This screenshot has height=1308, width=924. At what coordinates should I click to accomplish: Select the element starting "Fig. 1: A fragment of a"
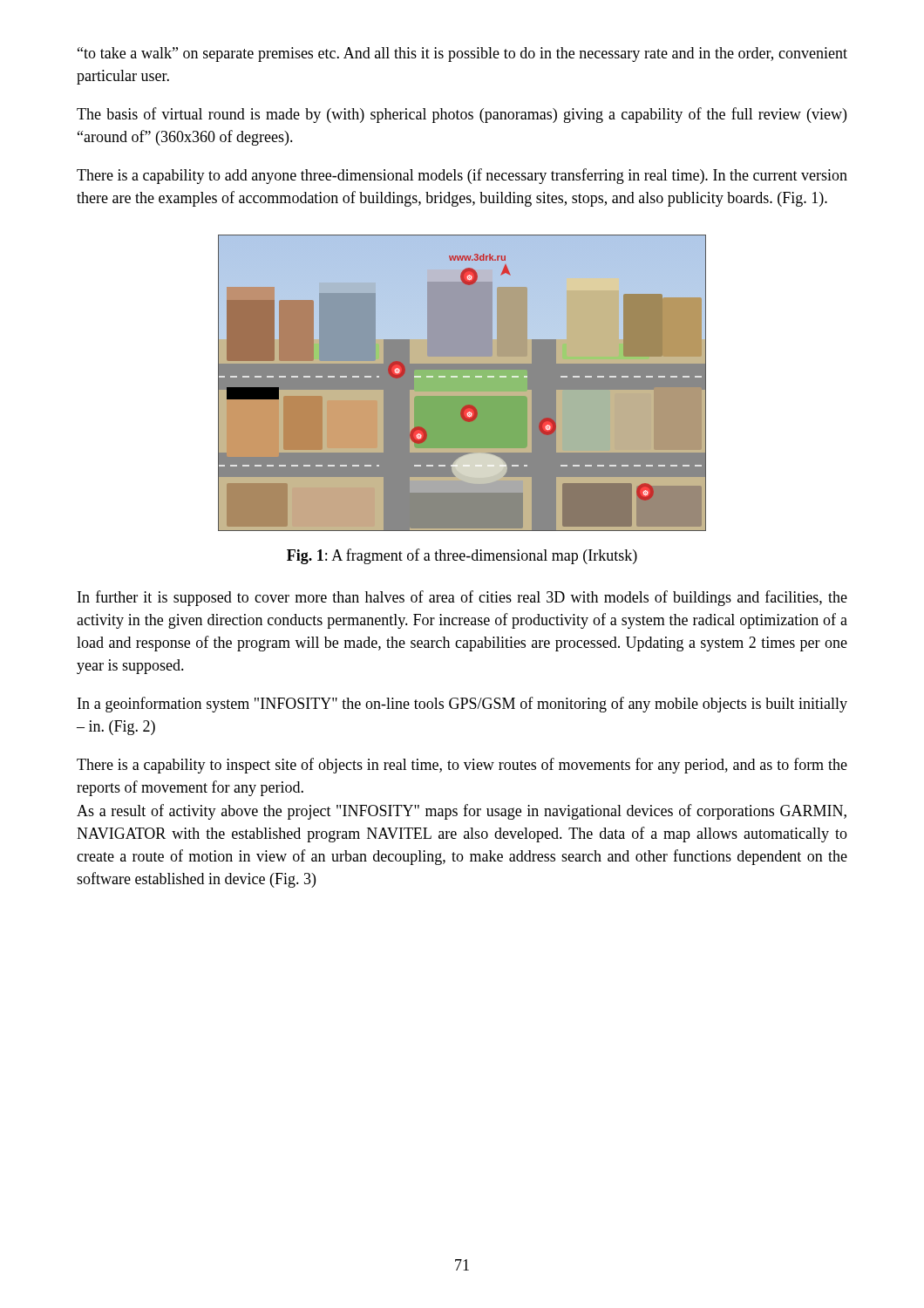[x=462, y=555]
